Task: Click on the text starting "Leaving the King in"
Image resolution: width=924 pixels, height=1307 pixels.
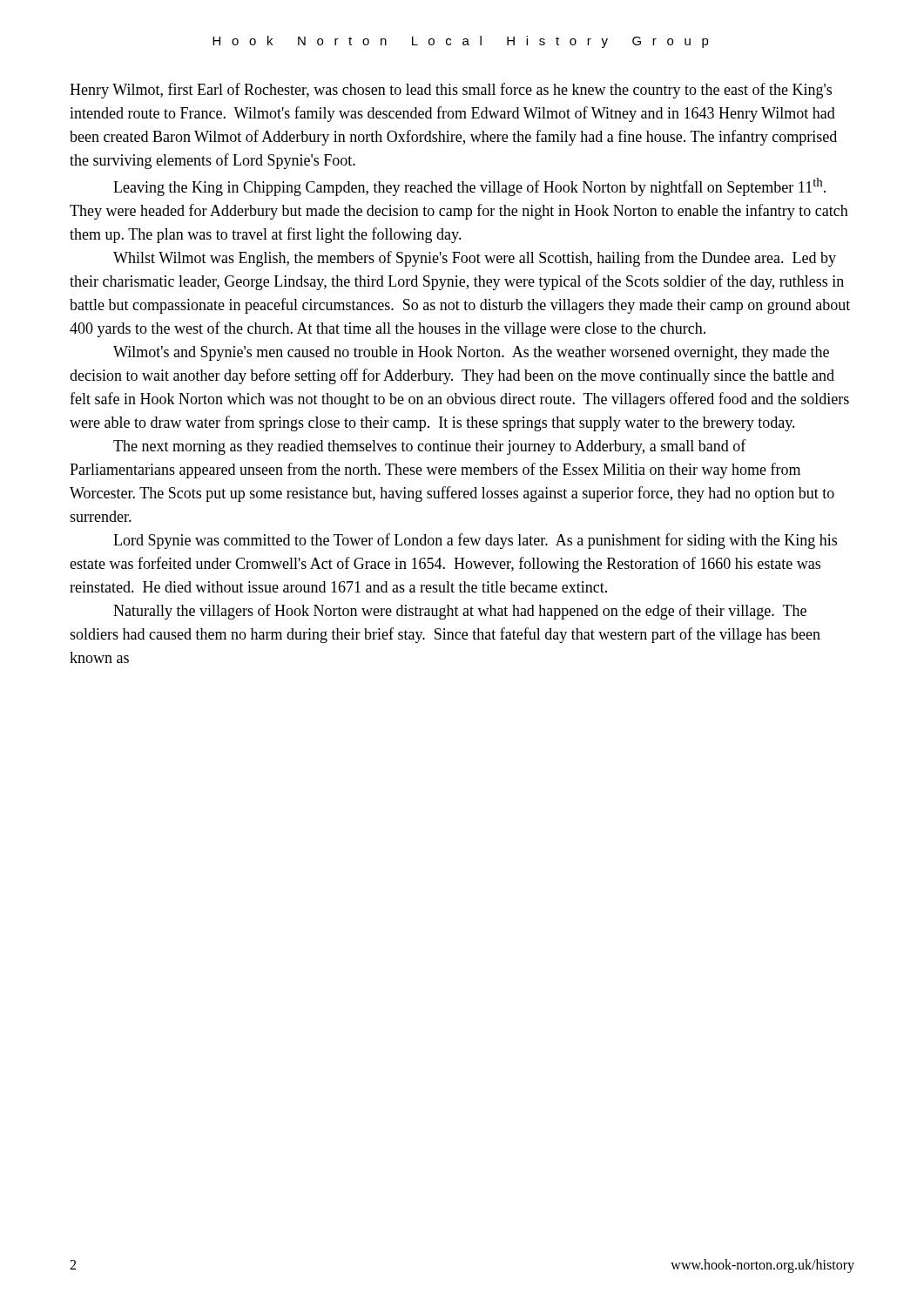Action: tap(462, 210)
